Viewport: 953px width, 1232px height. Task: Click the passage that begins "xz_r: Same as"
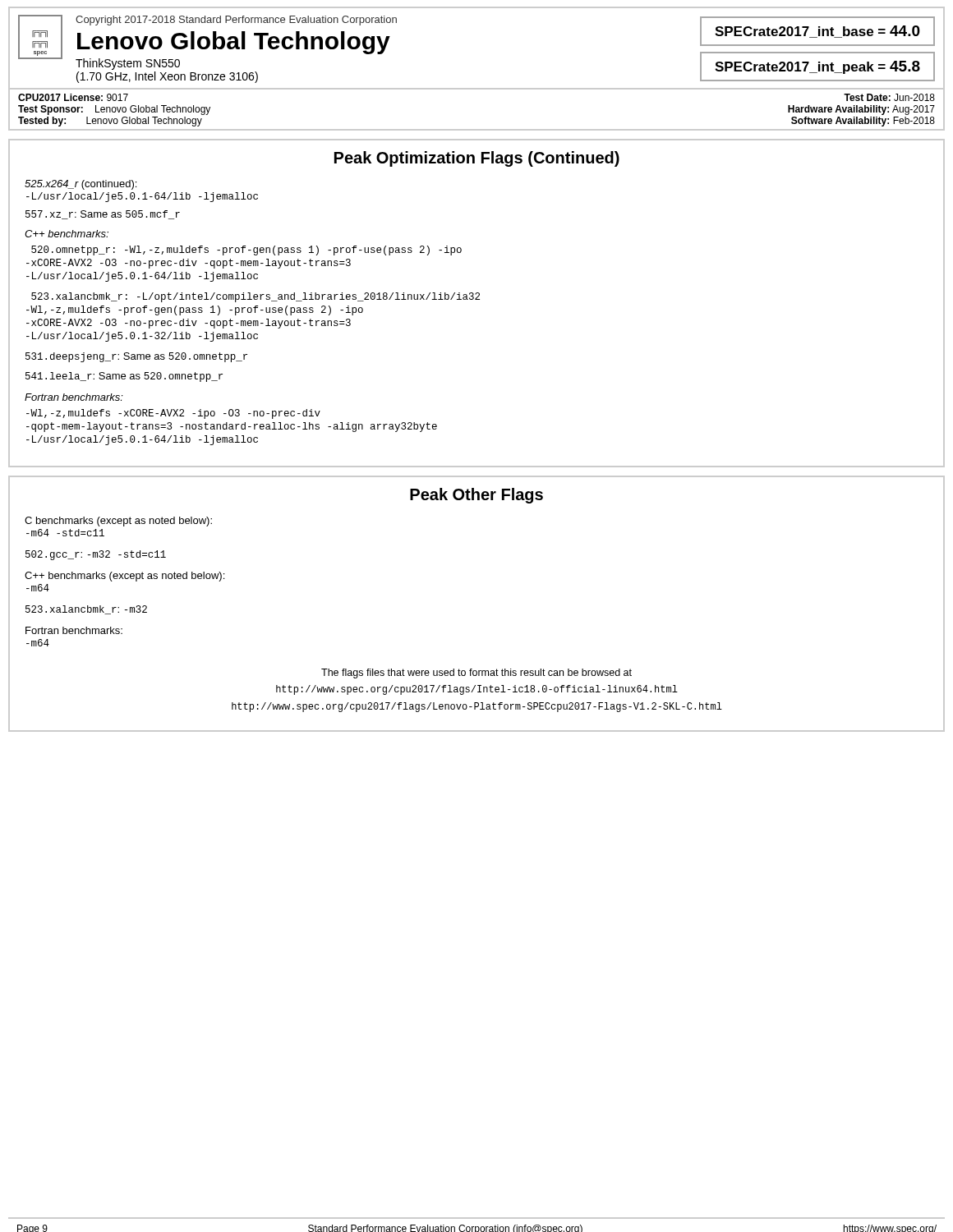pos(103,214)
